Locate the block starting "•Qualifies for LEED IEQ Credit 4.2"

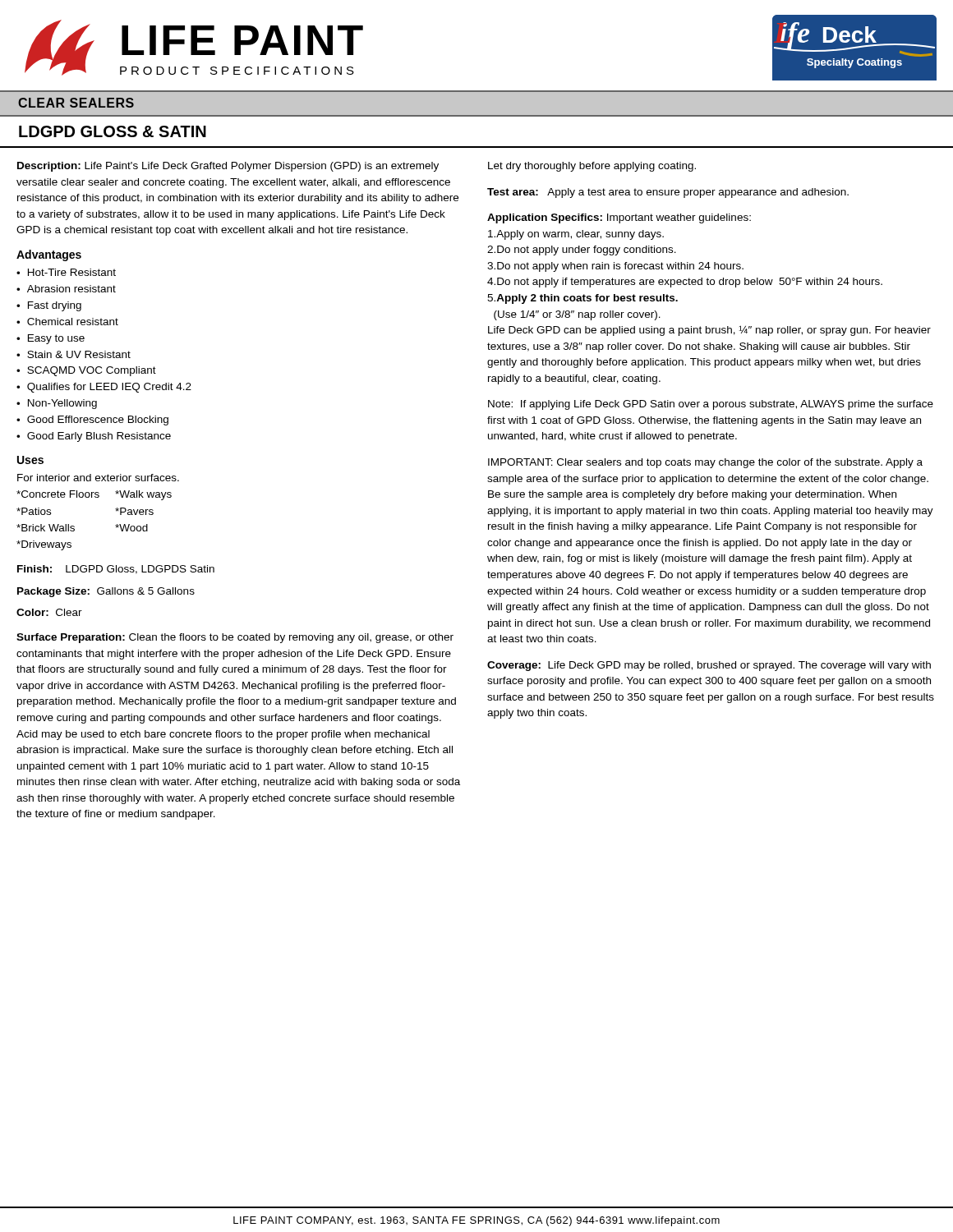tap(104, 388)
